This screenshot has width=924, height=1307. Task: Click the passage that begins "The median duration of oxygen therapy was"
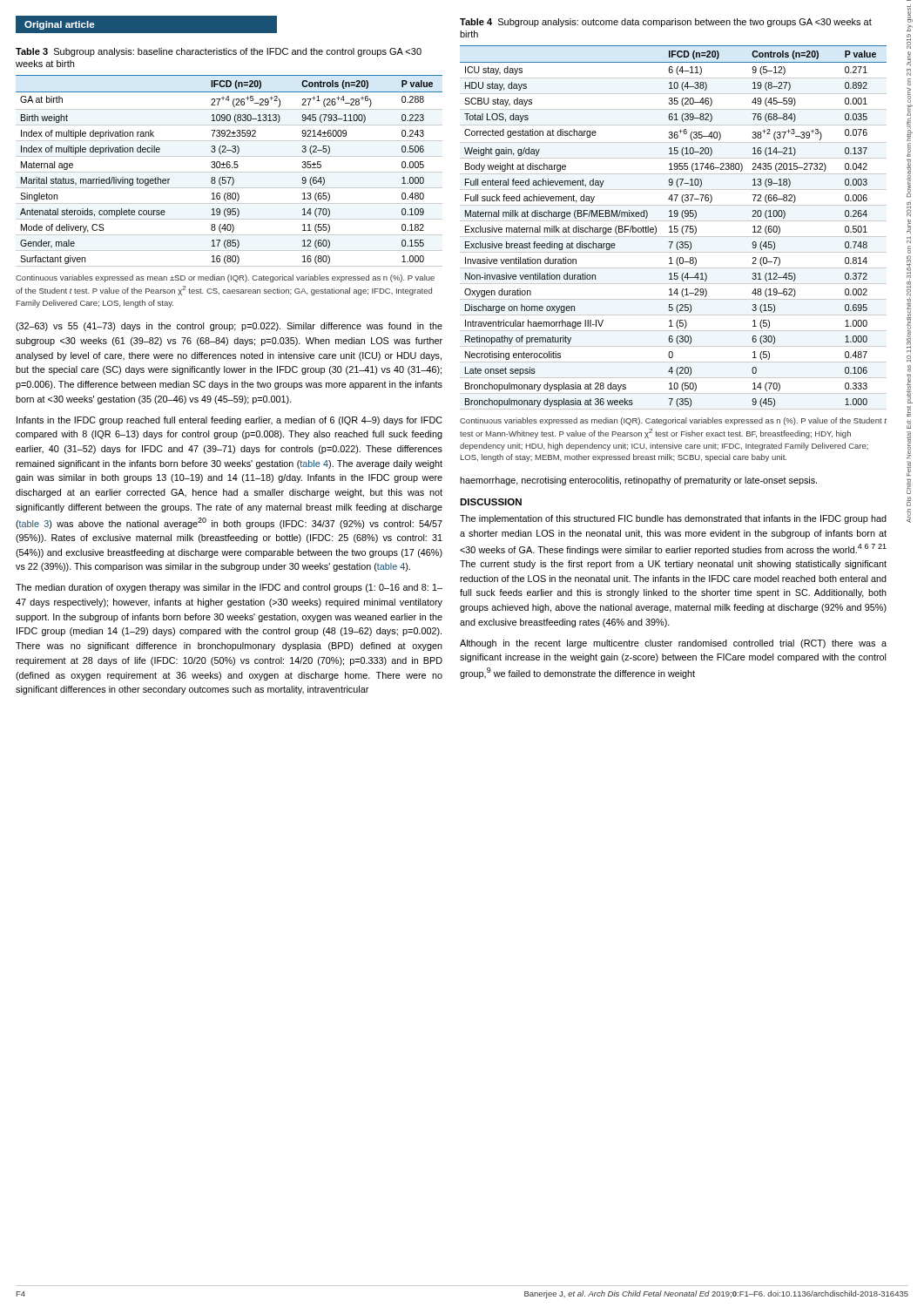(229, 639)
